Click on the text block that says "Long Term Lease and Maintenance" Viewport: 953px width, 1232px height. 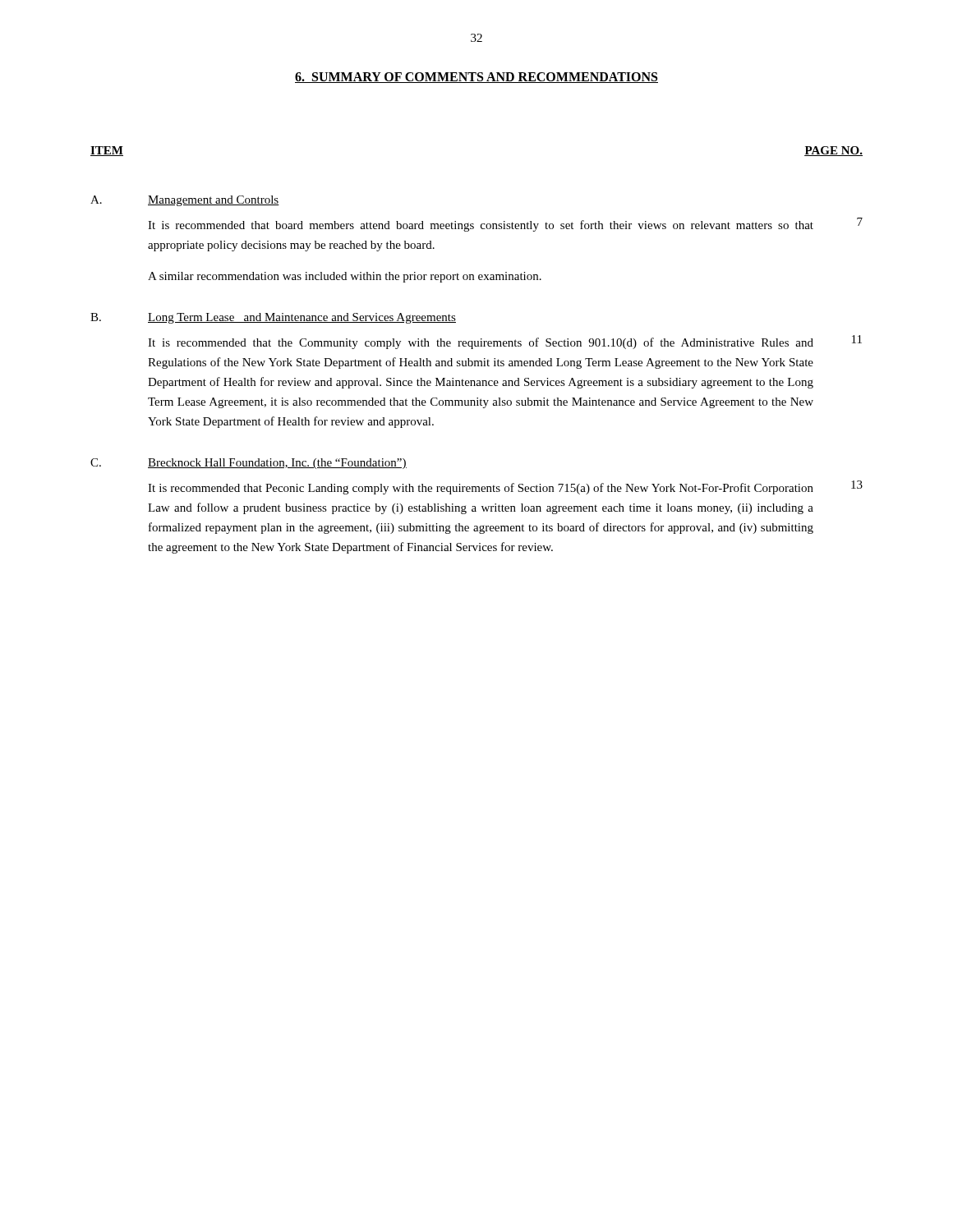coord(302,317)
